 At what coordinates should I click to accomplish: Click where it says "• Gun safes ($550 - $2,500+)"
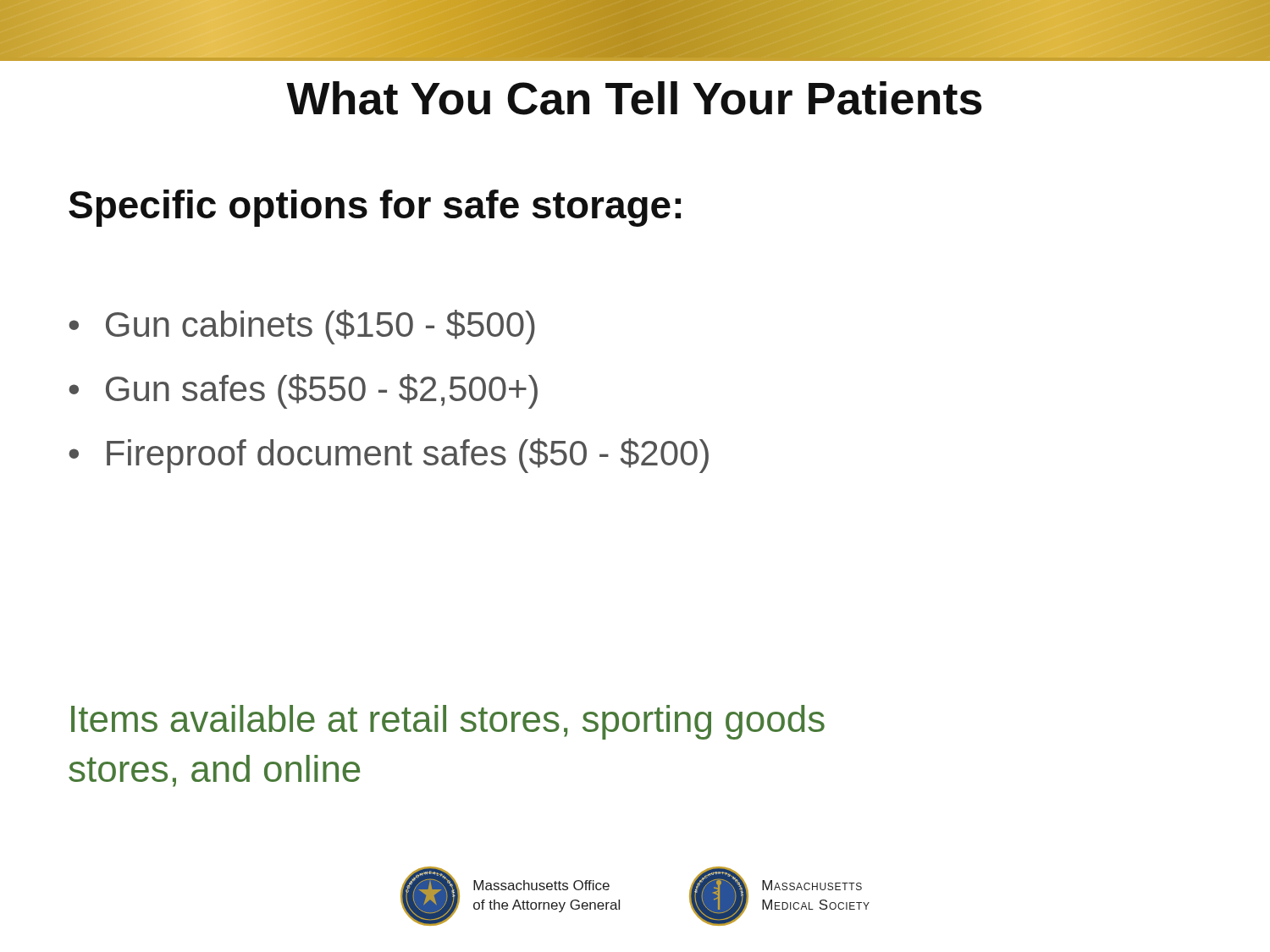click(304, 389)
